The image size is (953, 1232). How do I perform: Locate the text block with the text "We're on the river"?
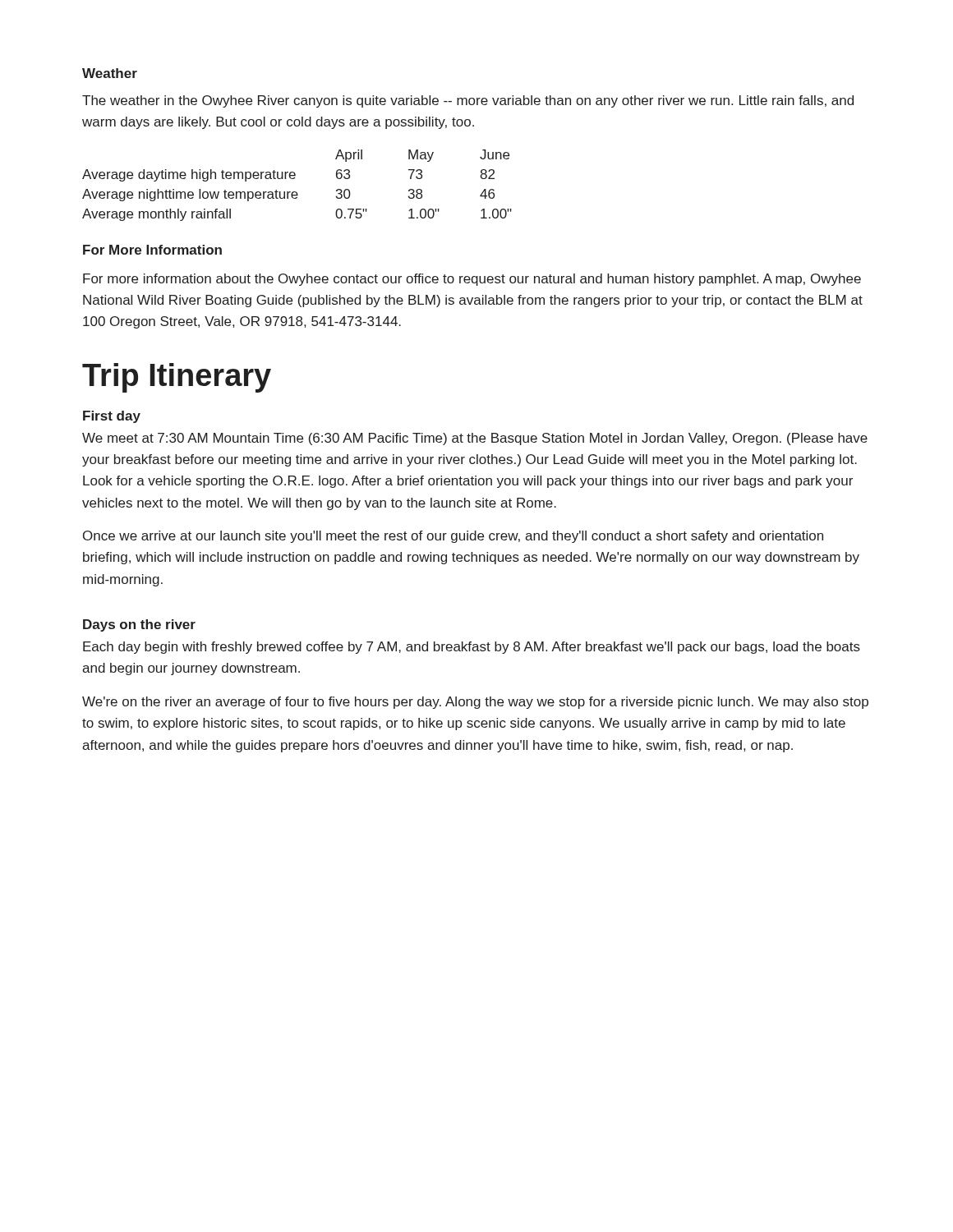click(475, 723)
